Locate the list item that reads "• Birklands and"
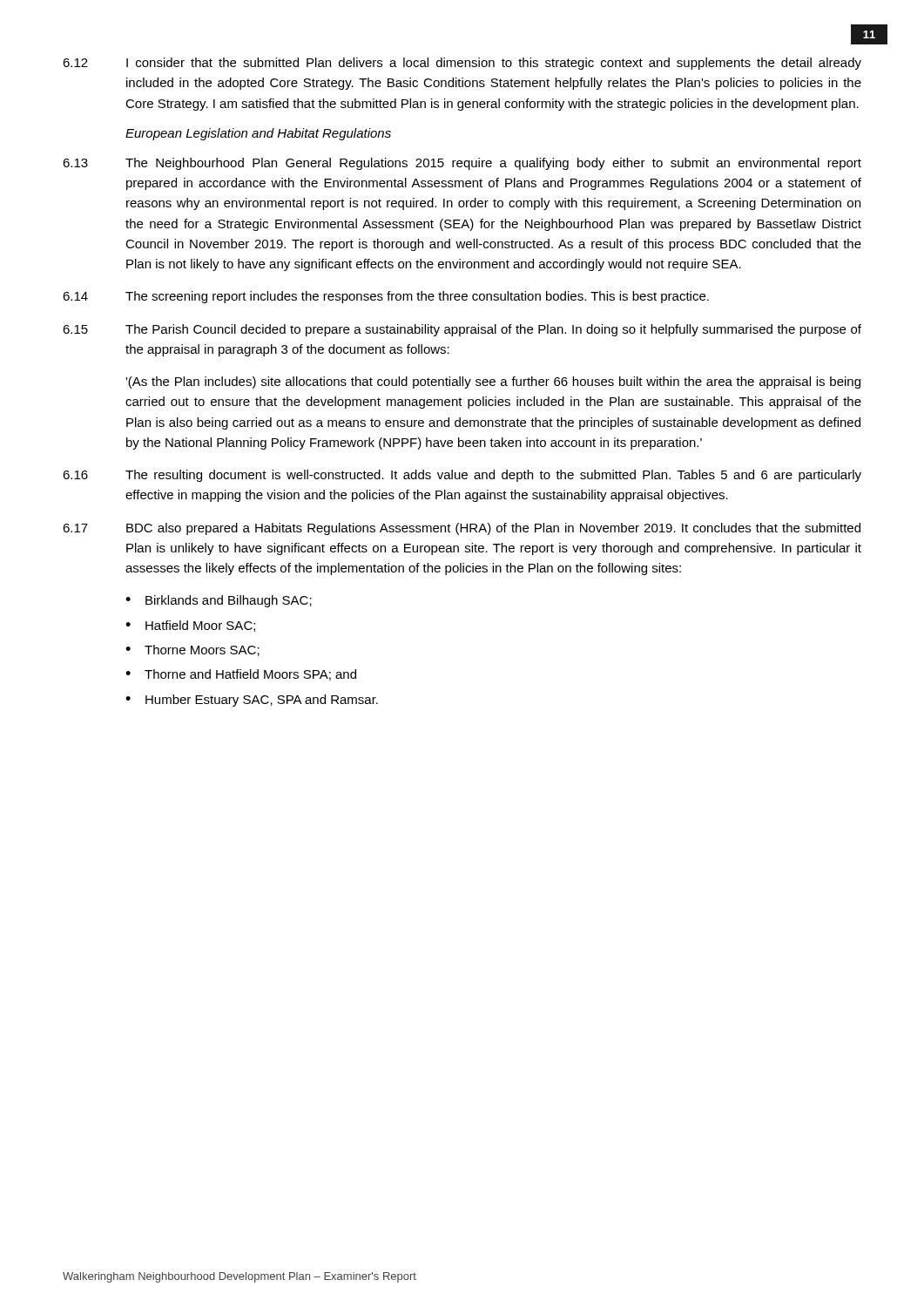 pyautogui.click(x=219, y=600)
